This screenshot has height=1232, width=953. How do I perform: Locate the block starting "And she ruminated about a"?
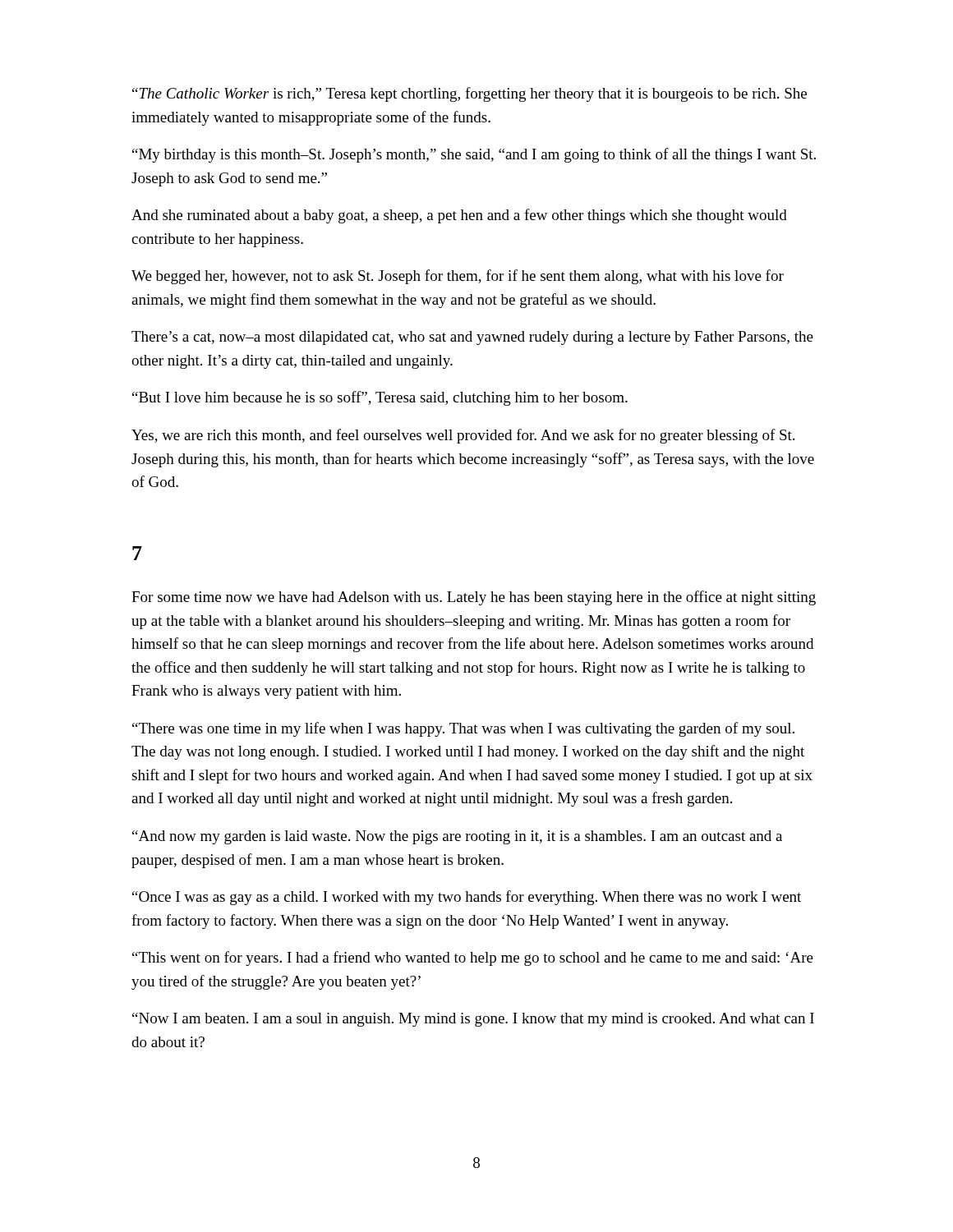tap(459, 227)
